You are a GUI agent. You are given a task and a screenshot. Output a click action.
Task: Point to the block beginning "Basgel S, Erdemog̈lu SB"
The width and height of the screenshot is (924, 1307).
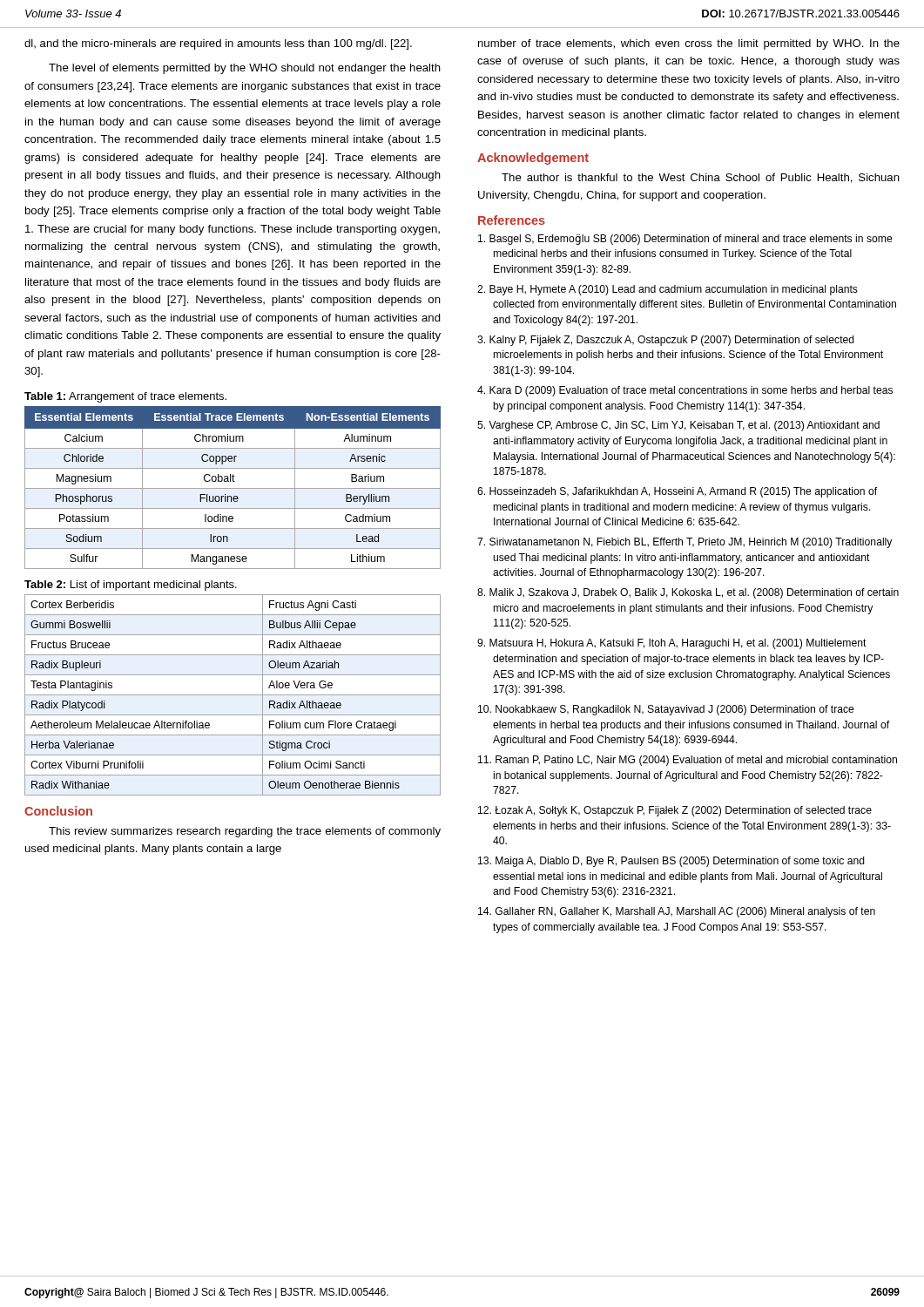pyautogui.click(x=685, y=254)
